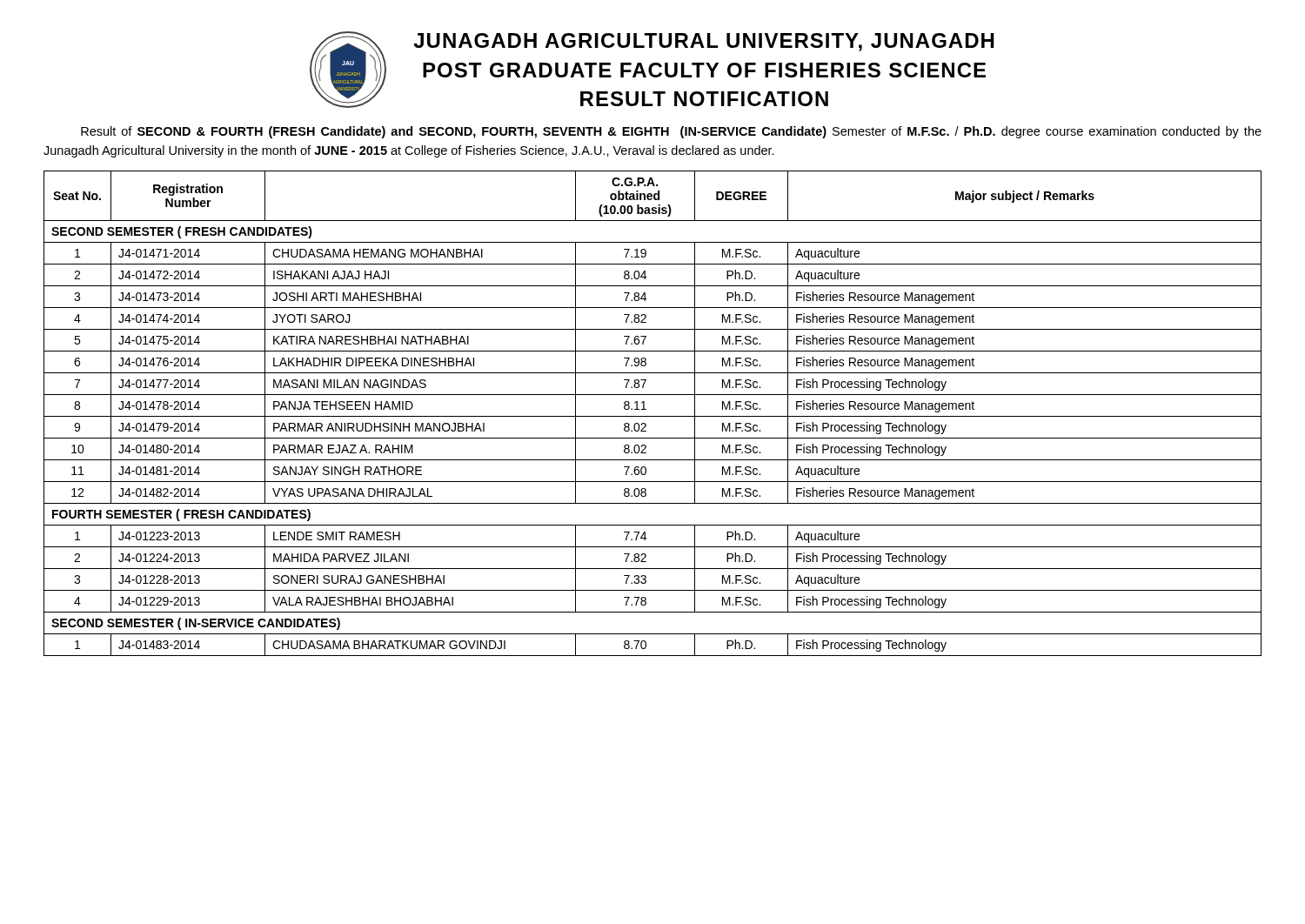
Task: Click a logo
Action: point(348,70)
